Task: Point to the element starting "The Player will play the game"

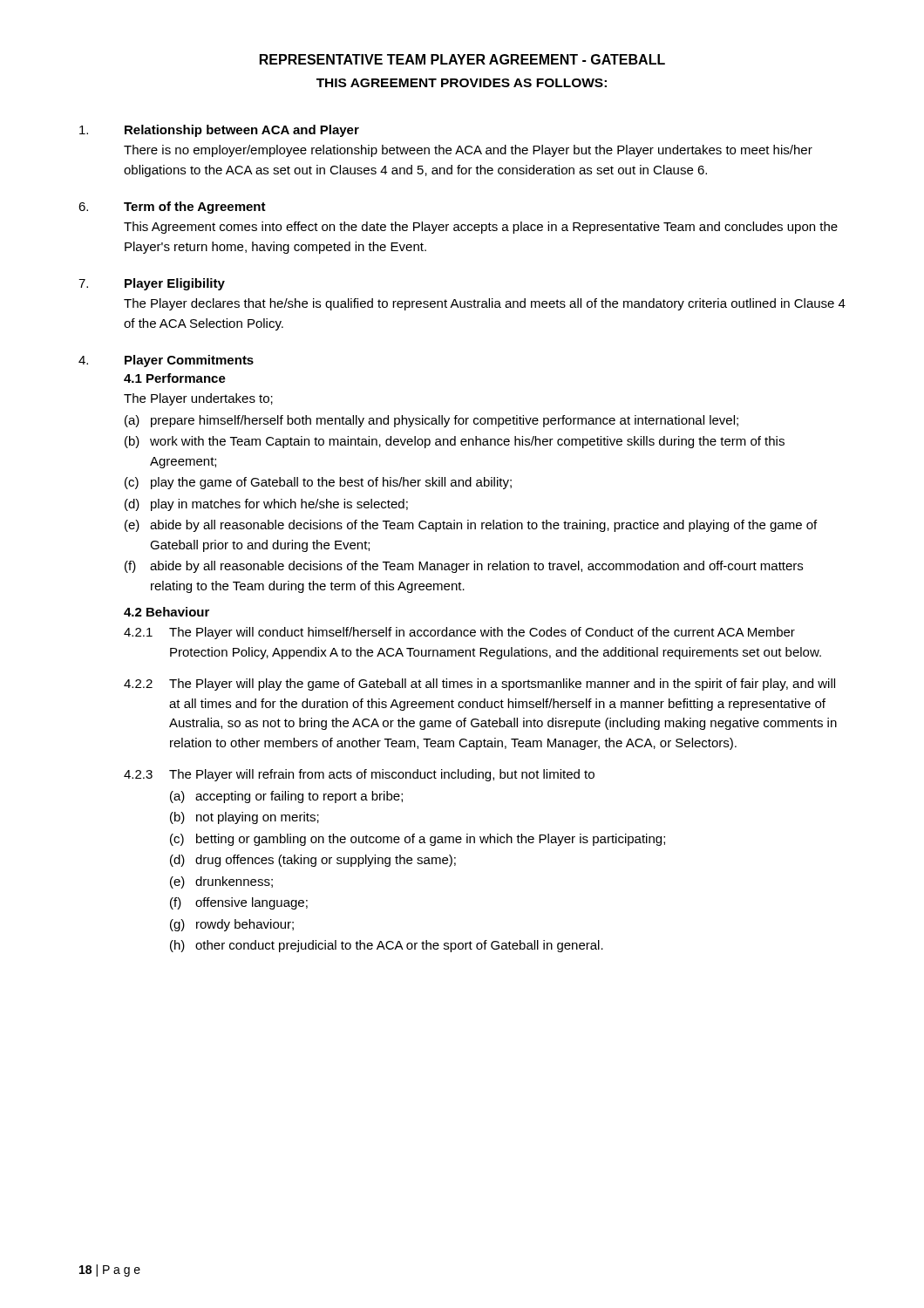Action: point(503,713)
